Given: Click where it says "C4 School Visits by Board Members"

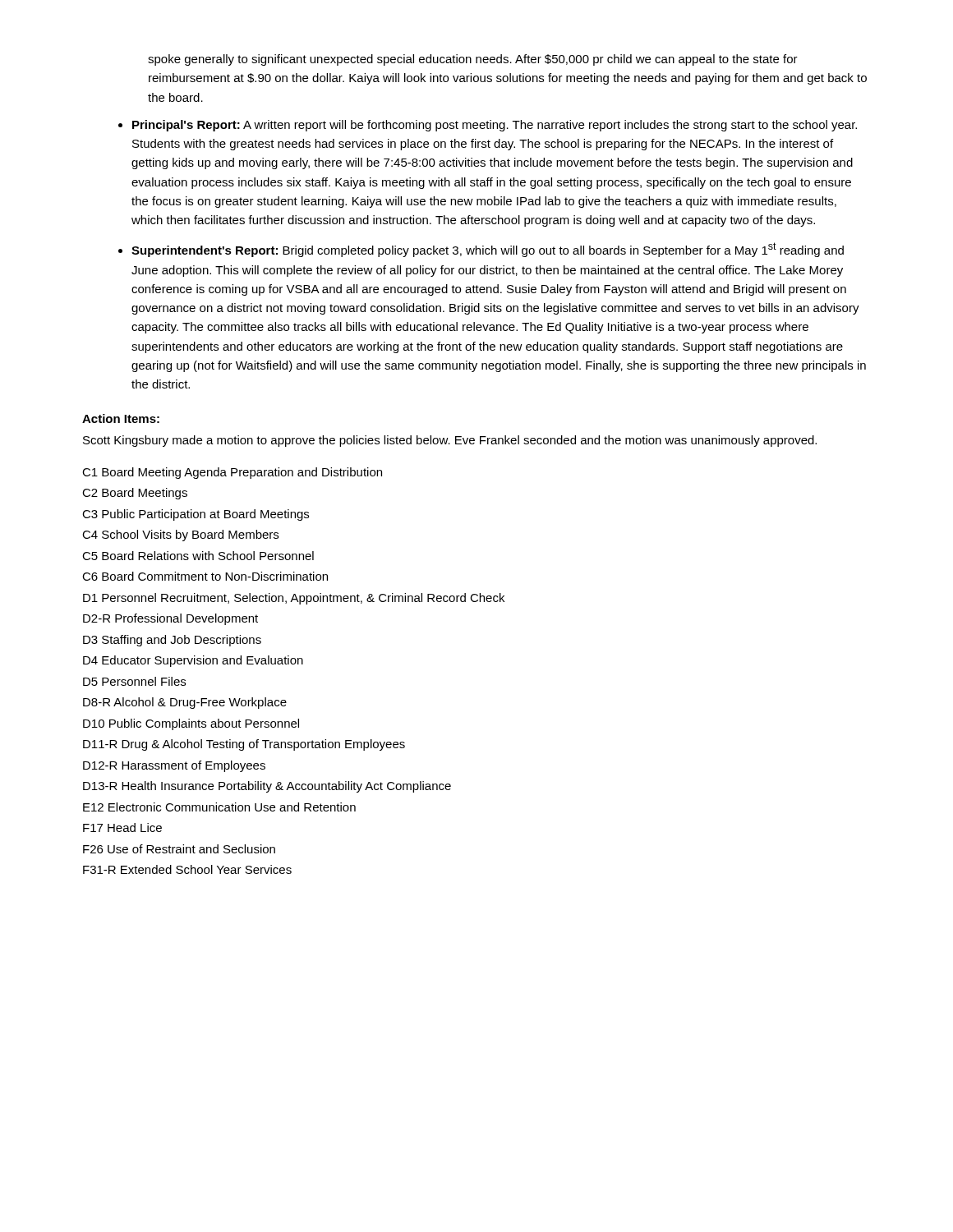Looking at the screenshot, I should pos(181,534).
